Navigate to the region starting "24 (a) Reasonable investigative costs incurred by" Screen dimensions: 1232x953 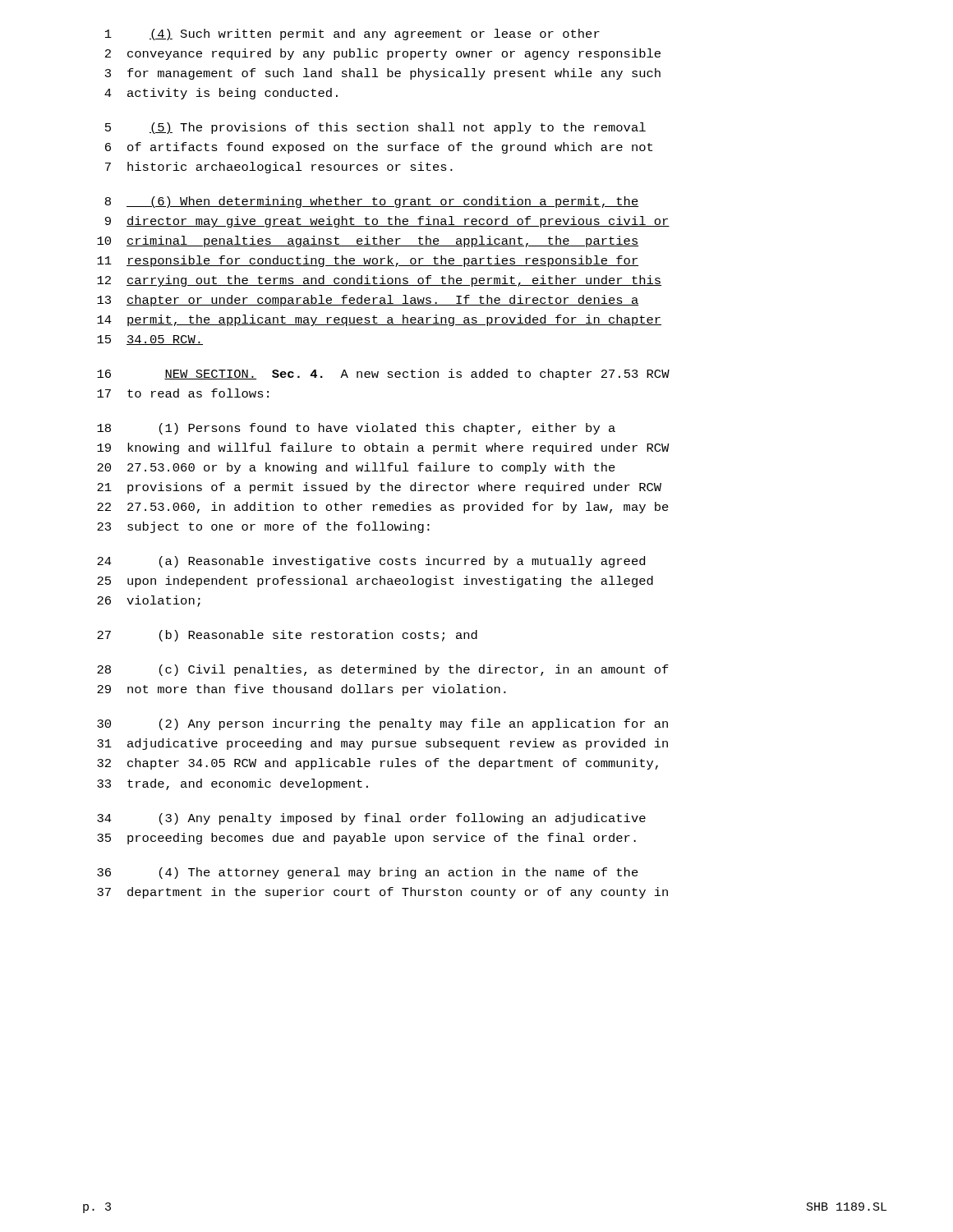(485, 582)
